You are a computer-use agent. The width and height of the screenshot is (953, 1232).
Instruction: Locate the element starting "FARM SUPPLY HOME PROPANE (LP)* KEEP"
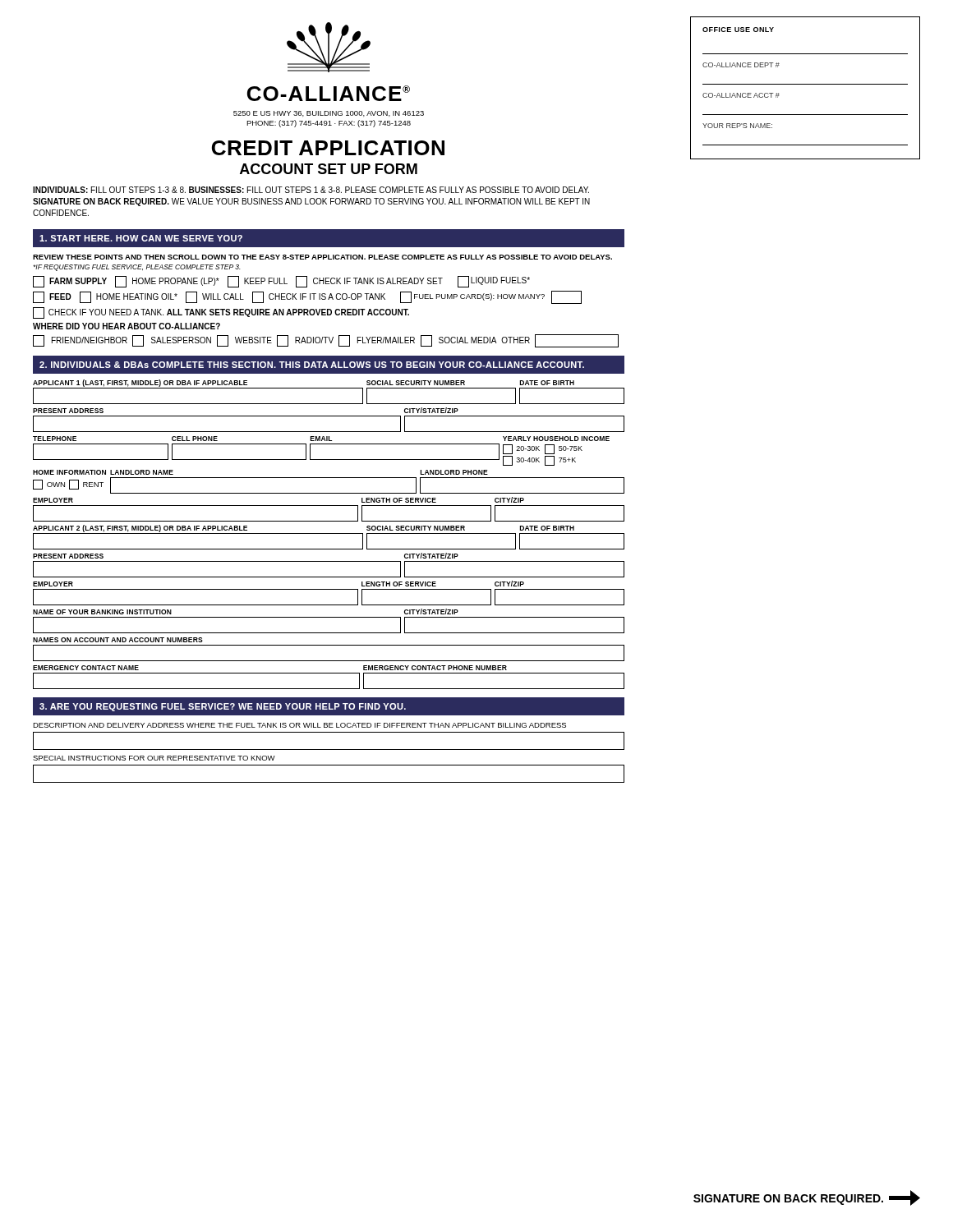pyautogui.click(x=284, y=281)
